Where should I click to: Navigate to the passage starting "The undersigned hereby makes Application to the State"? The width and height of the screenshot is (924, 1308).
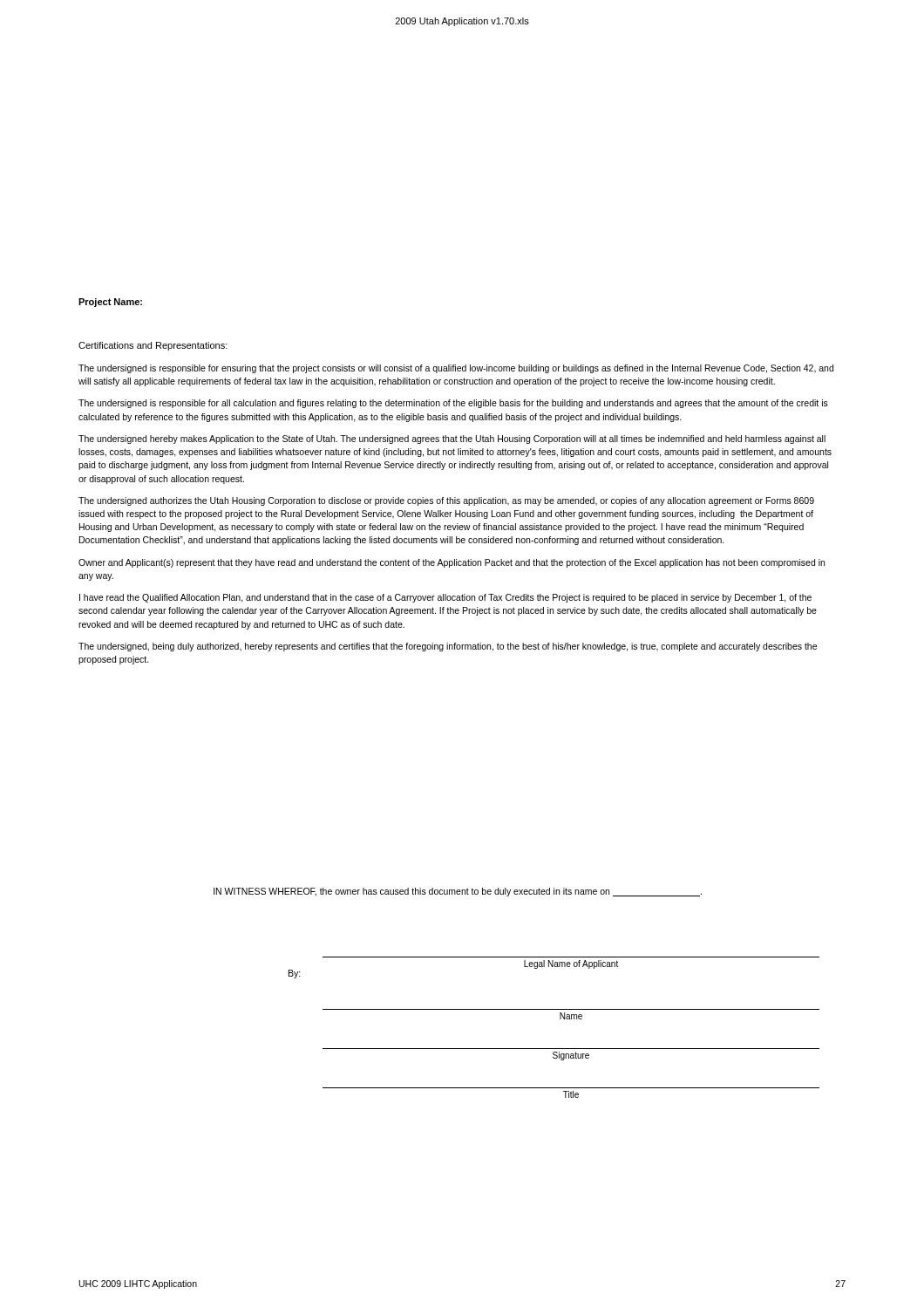point(455,458)
